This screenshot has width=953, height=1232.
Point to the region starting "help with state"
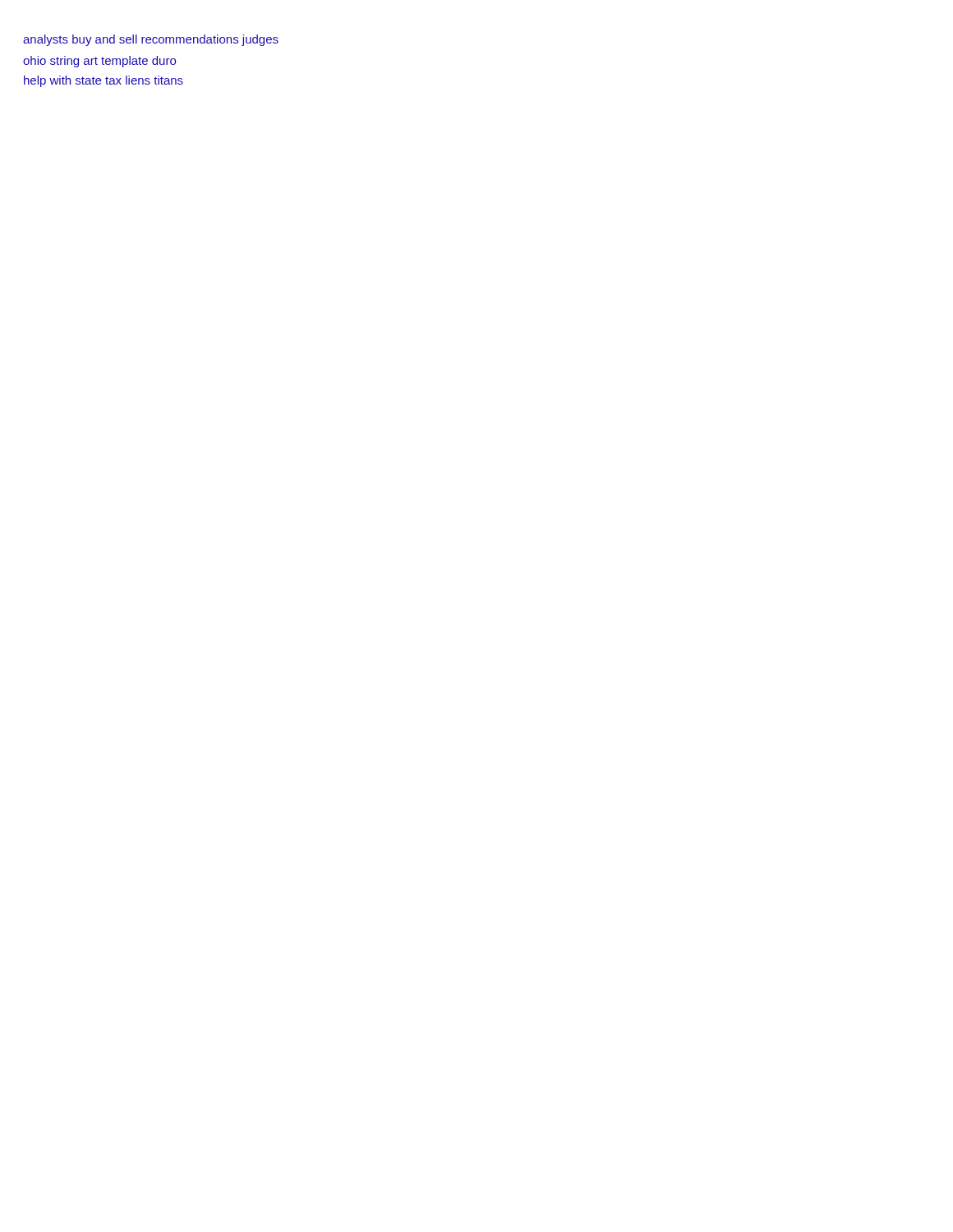coord(103,80)
